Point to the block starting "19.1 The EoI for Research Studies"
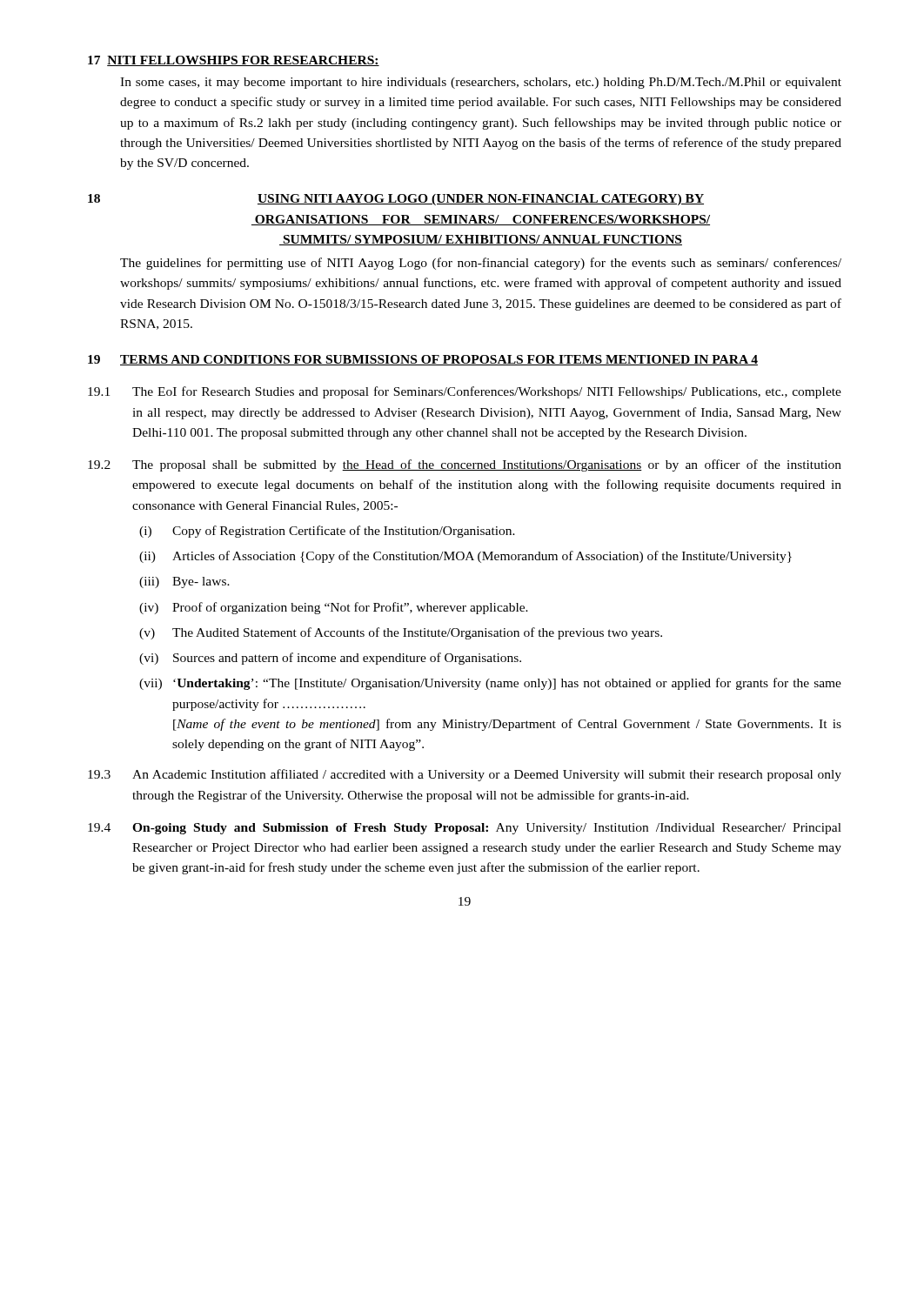924x1305 pixels. pos(464,412)
